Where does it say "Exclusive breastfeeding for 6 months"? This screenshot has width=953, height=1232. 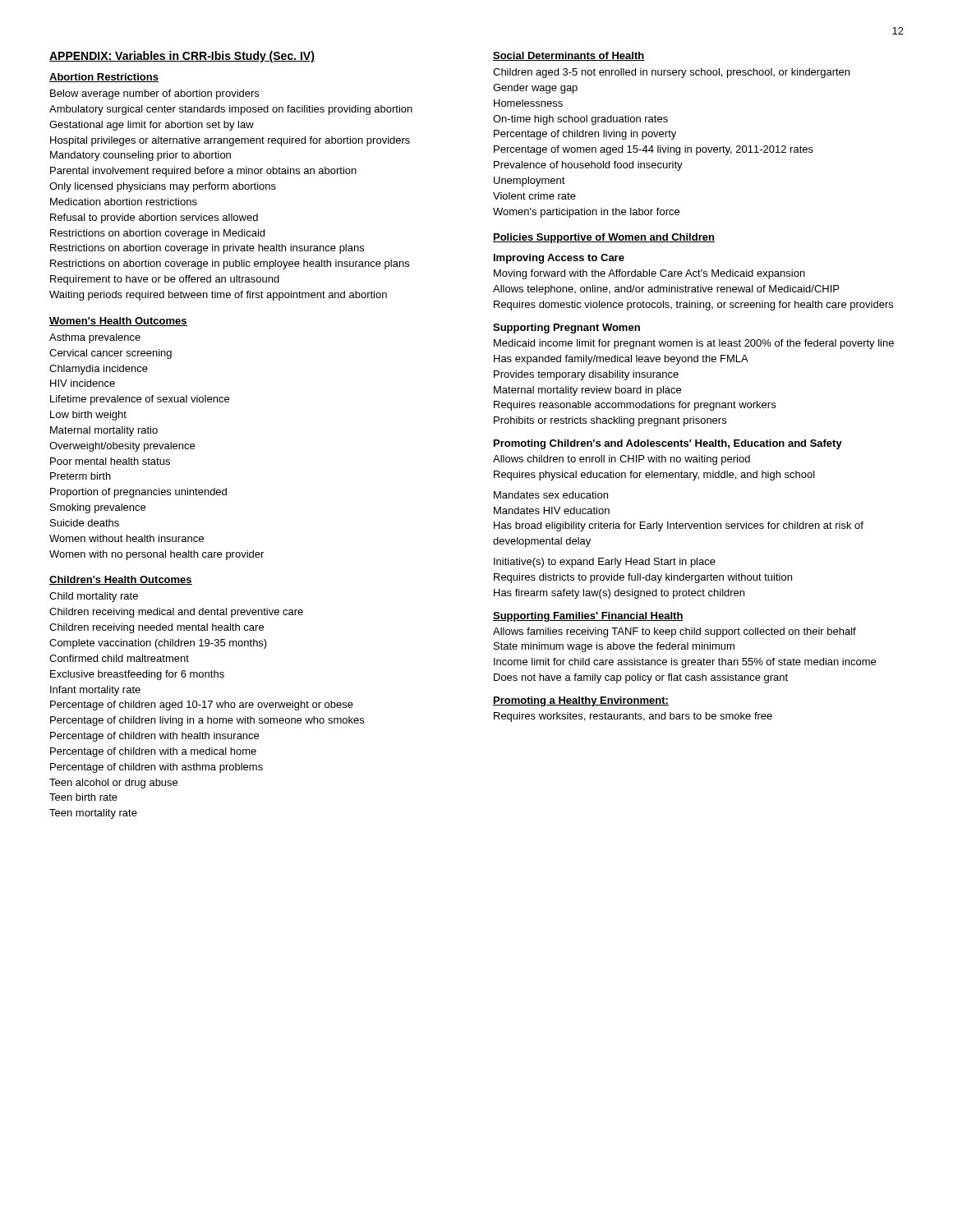click(x=137, y=674)
